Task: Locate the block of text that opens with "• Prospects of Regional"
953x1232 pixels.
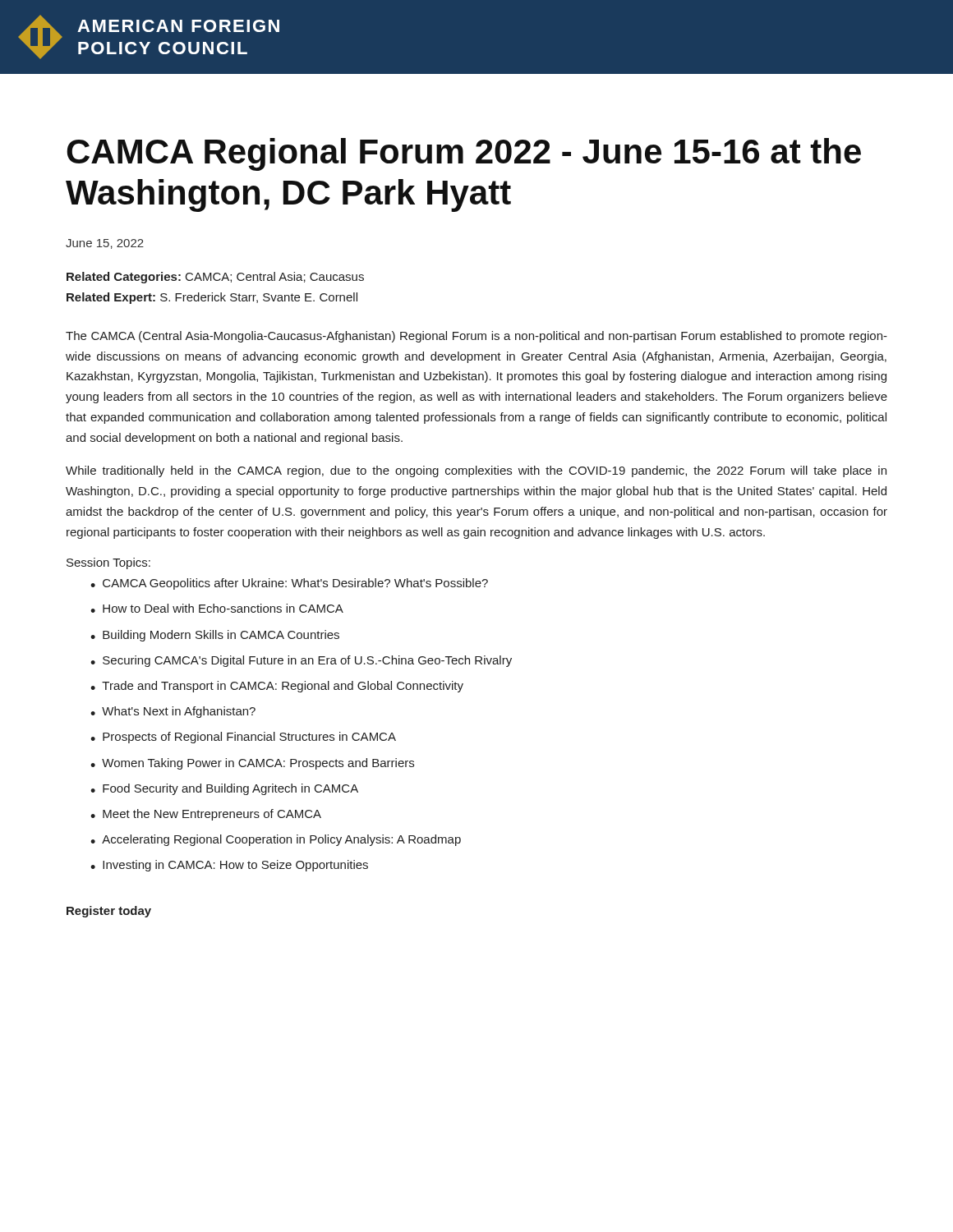Action: (x=243, y=740)
